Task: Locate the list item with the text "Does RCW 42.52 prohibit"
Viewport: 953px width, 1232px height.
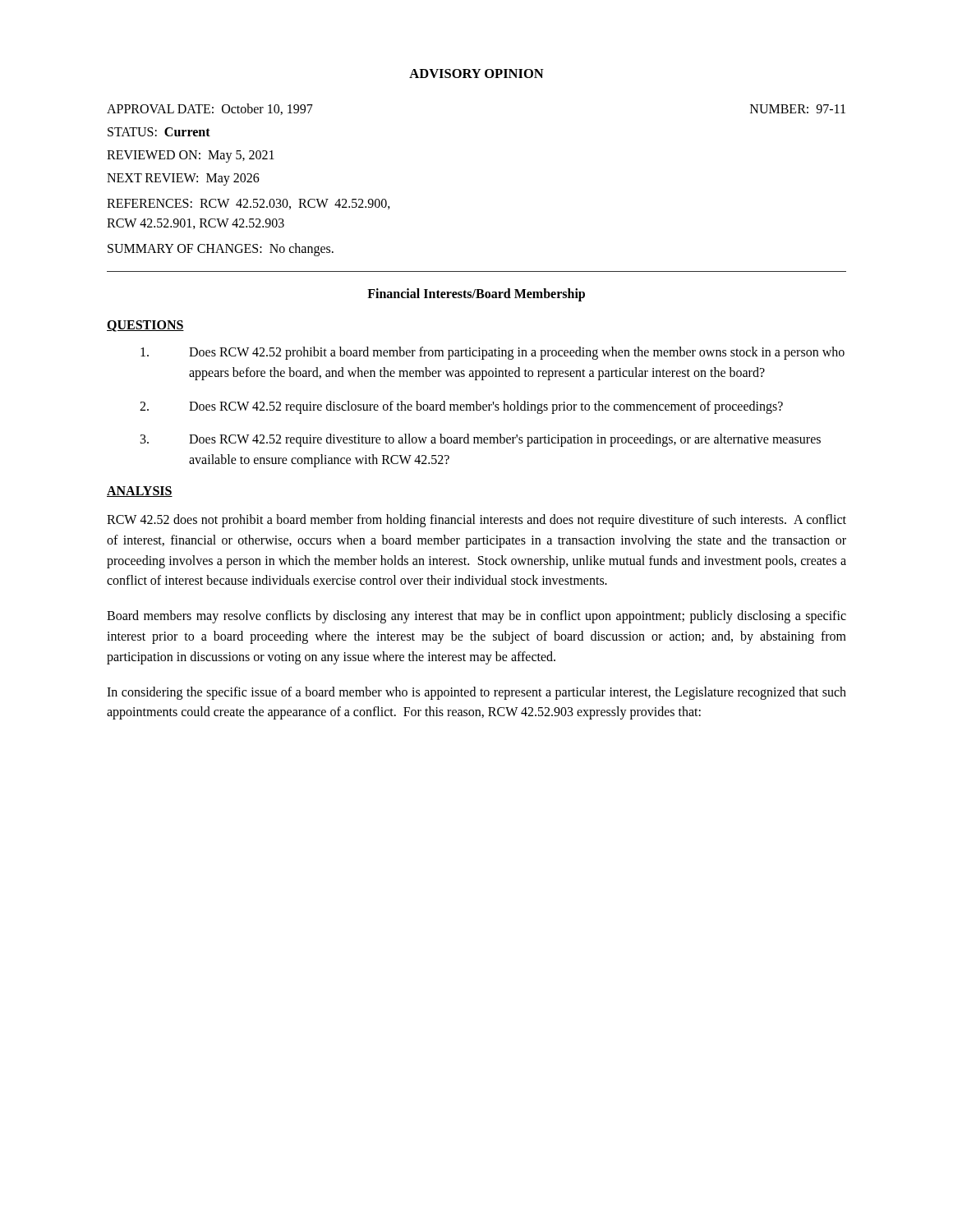Action: (x=476, y=363)
